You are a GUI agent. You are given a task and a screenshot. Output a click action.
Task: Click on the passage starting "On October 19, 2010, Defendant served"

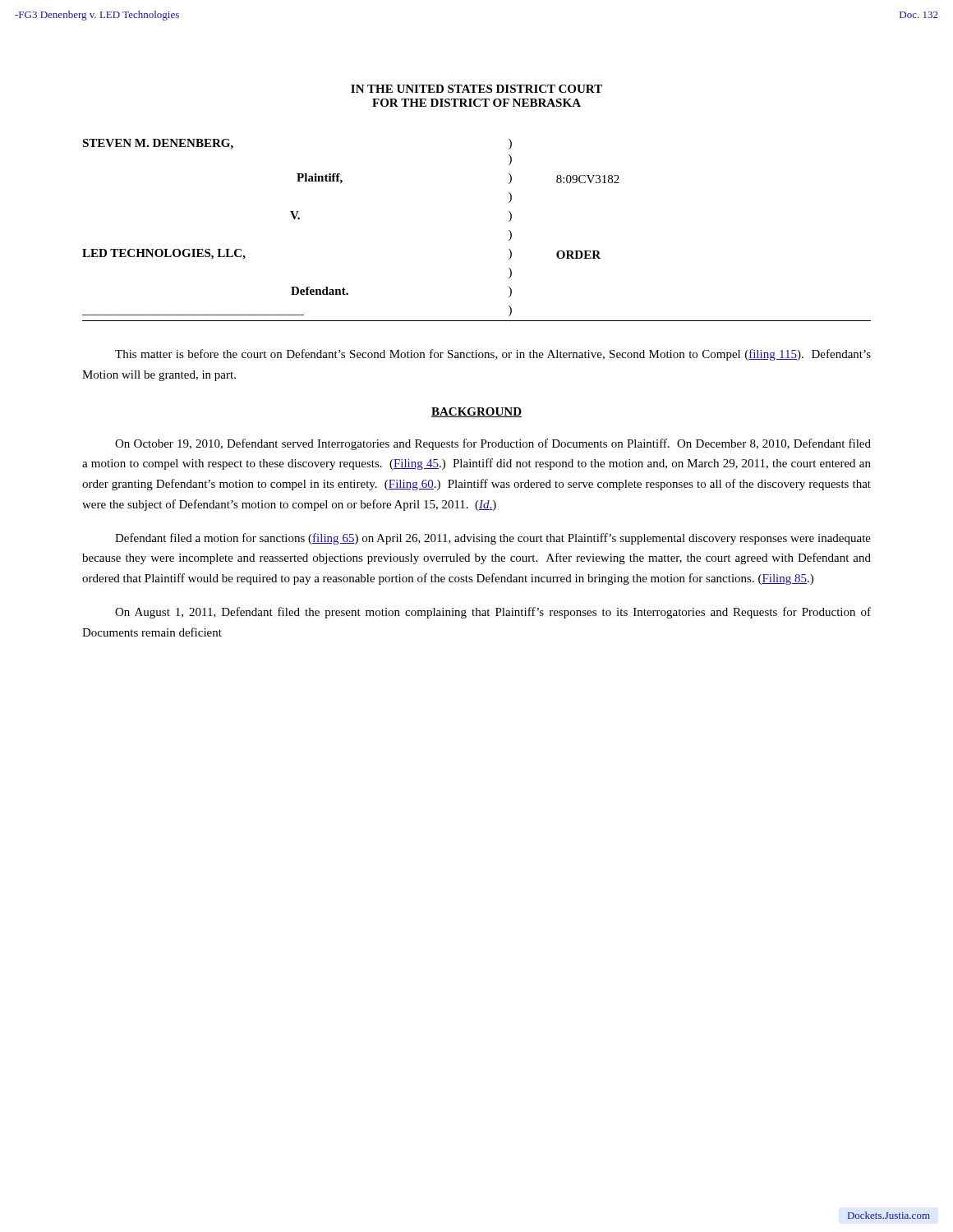pos(476,474)
